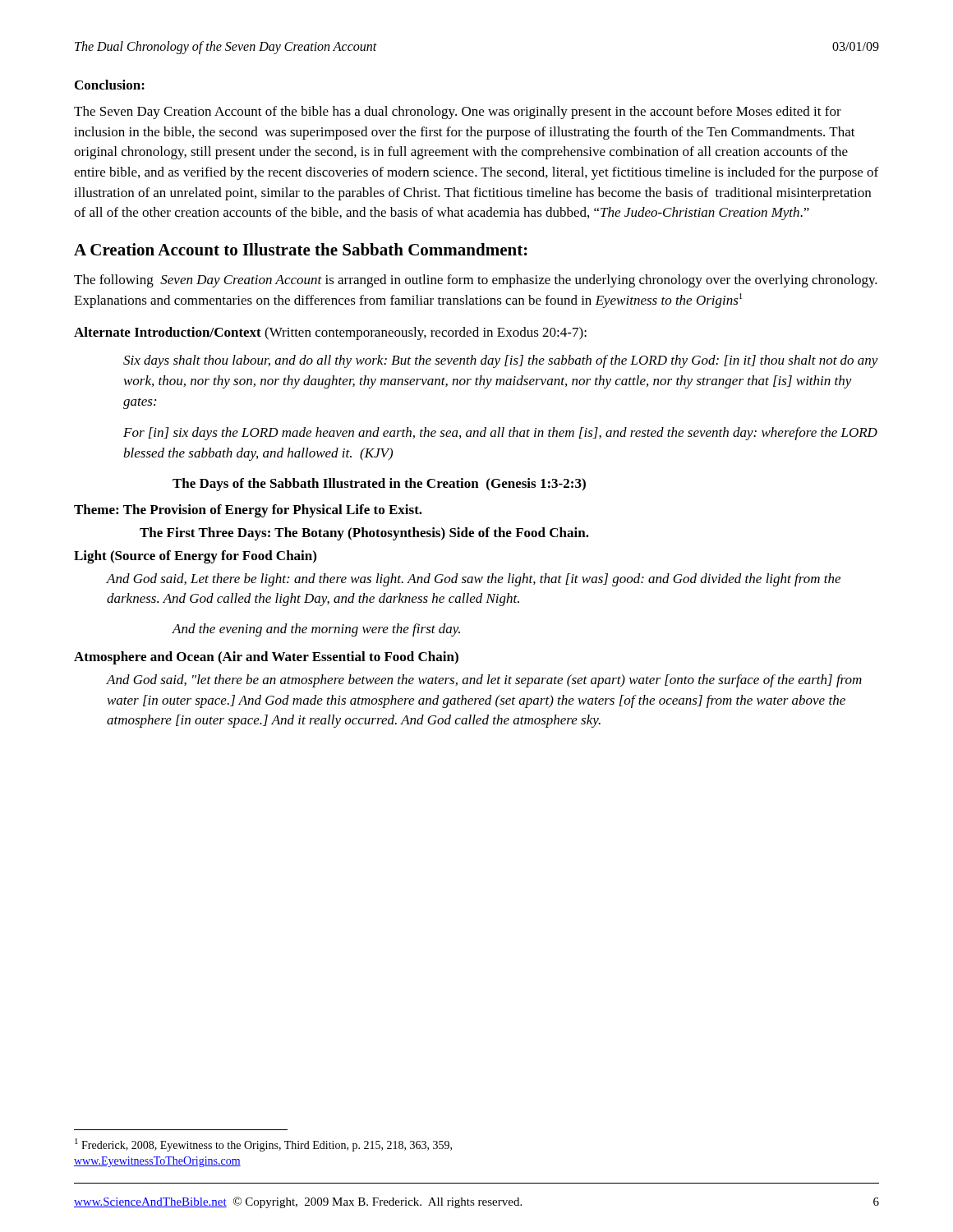Viewport: 953px width, 1232px height.
Task: Locate the text starting "Alternate Introduction/Context (Written contemporaneously, recorded in Exodus 20:4-7):"
Action: point(331,332)
